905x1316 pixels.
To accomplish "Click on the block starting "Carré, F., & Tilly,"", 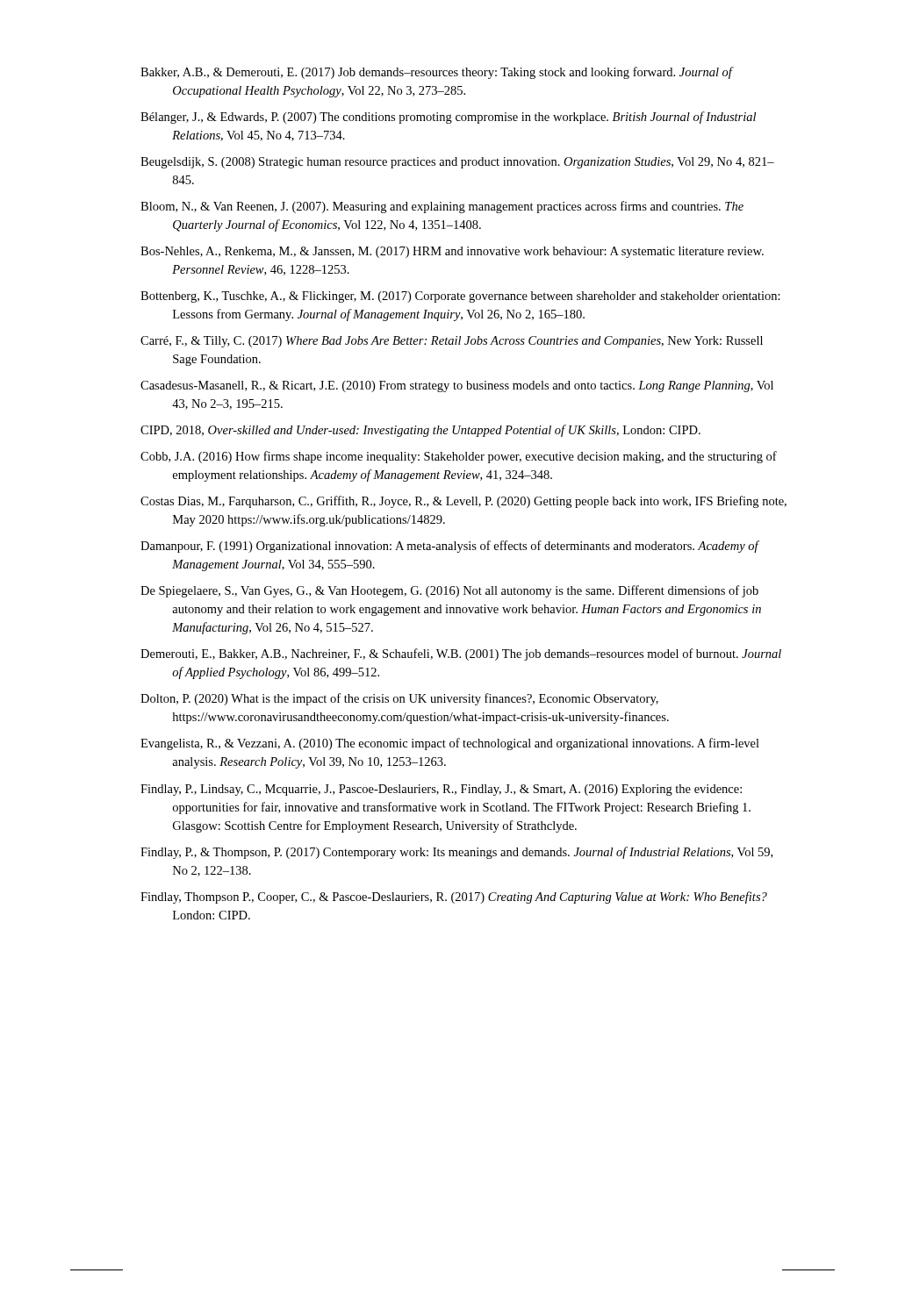I will (452, 350).
